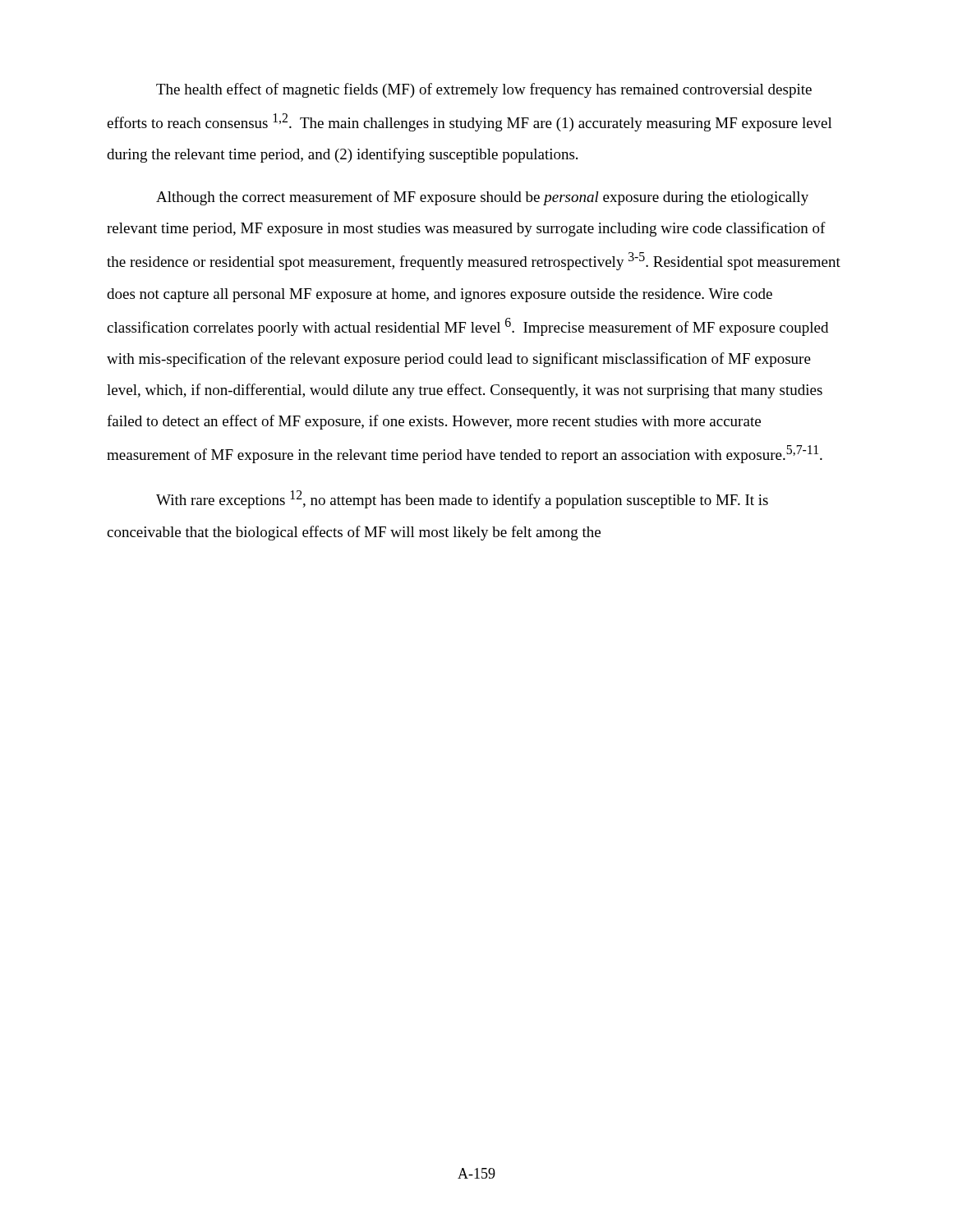The image size is (953, 1232).
Task: Point to the region starting "Although the correct measurement"
Action: click(474, 326)
